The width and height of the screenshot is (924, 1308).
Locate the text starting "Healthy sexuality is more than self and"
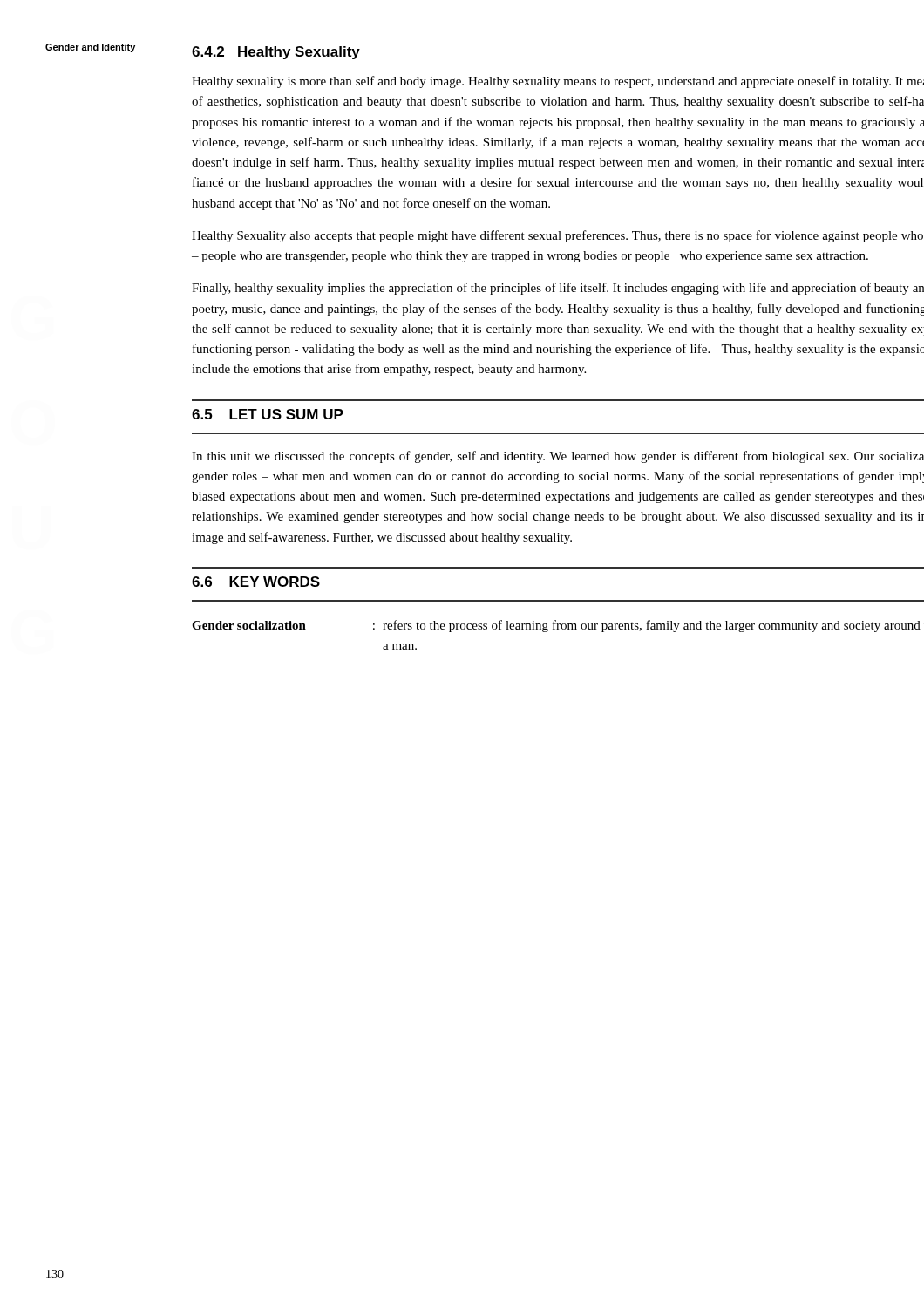(x=558, y=142)
